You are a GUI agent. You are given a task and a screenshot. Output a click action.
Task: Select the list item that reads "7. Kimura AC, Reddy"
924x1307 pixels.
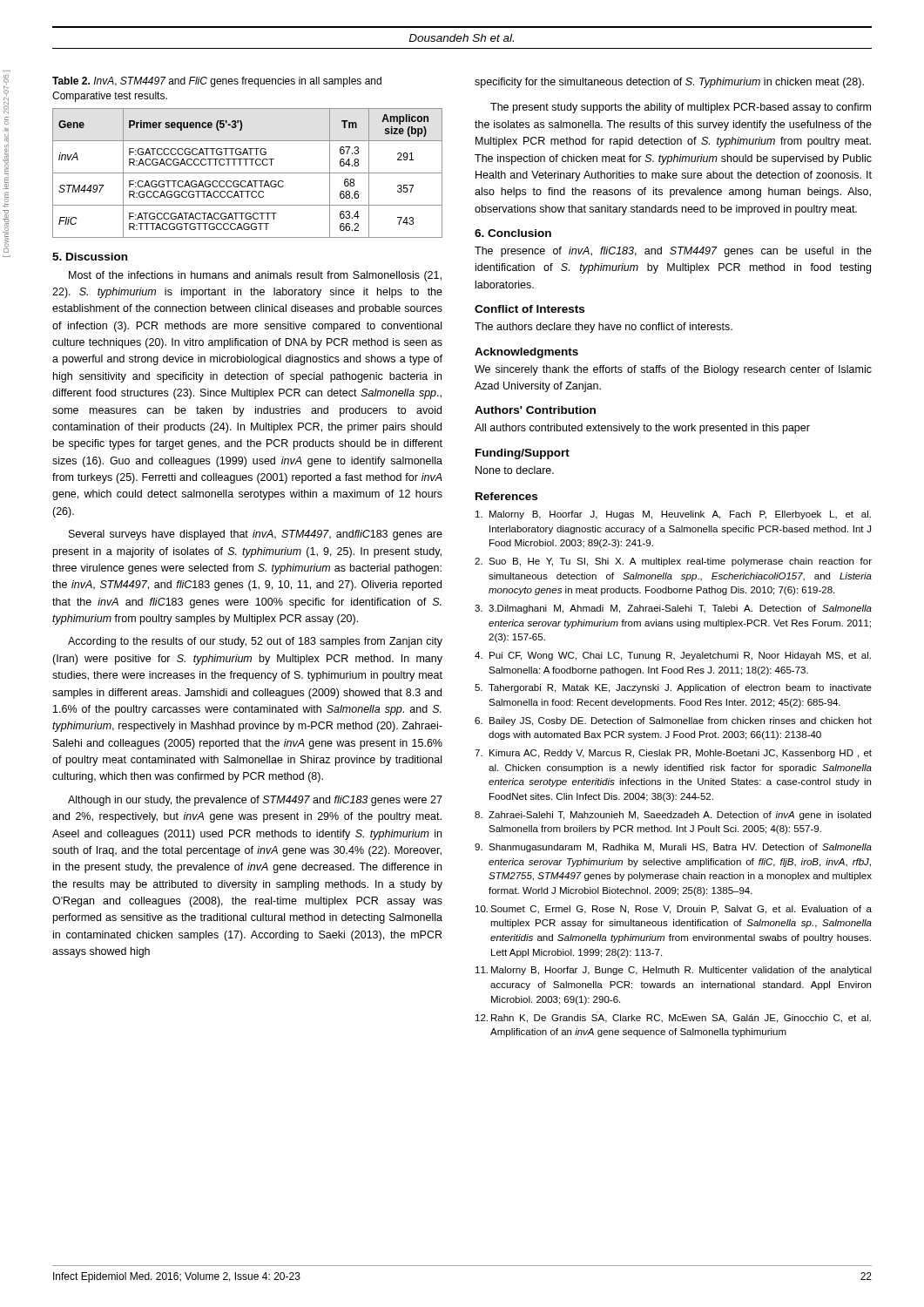pos(673,775)
